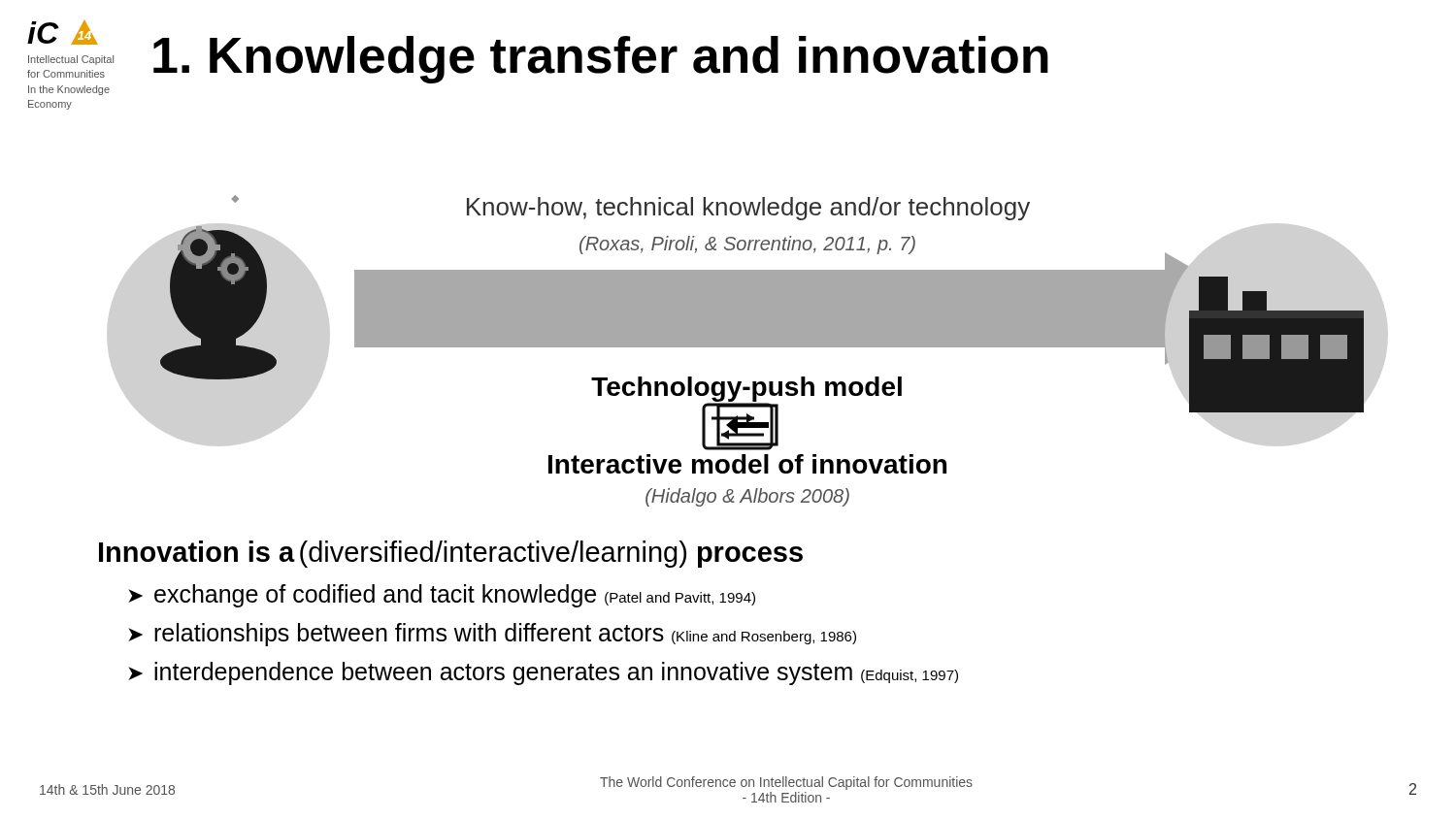The width and height of the screenshot is (1456, 819).
Task: Find the title with the text "1. Knowledge transfer"
Action: tap(774, 56)
